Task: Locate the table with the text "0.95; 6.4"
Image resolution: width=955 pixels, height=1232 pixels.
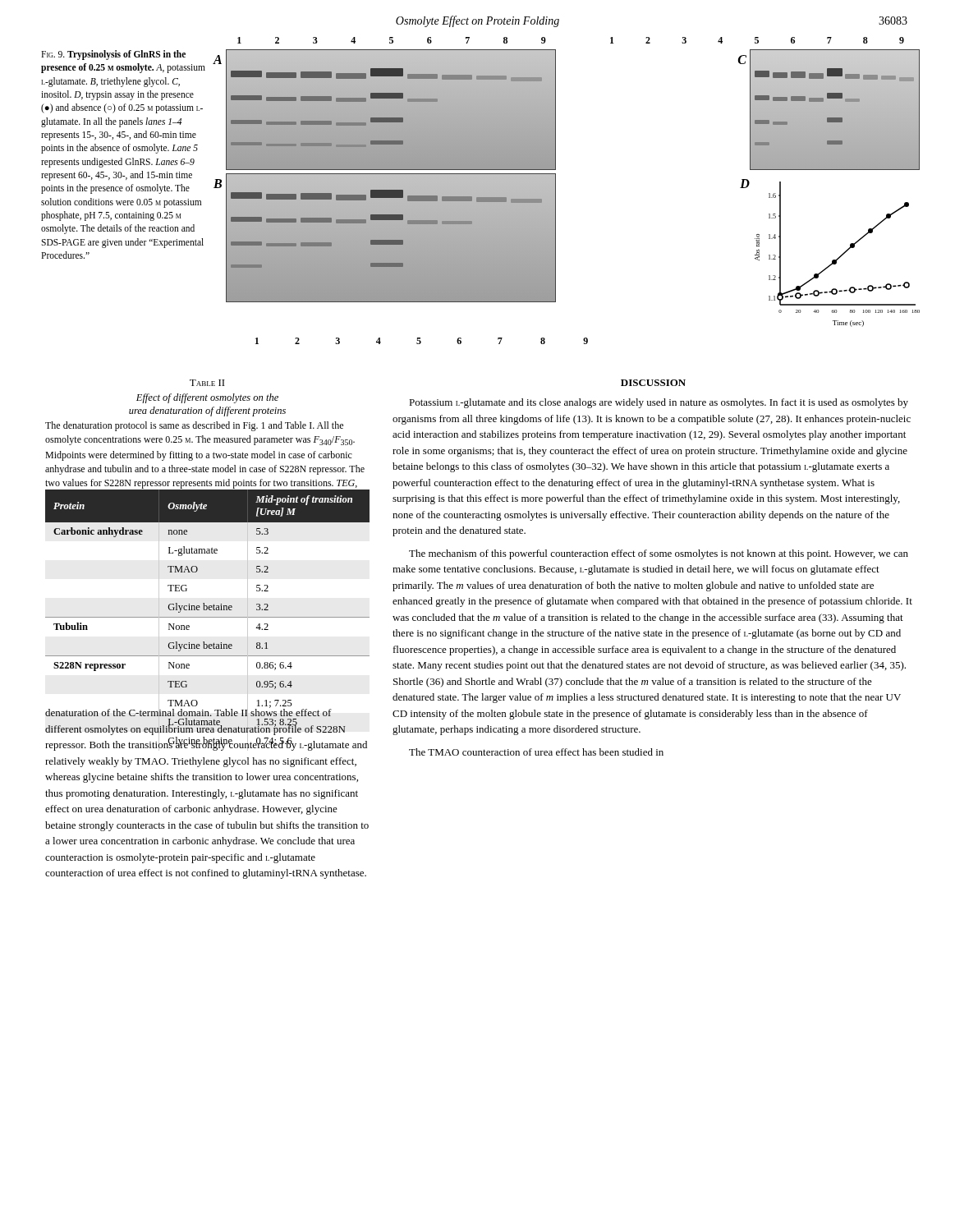Action: tap(207, 620)
